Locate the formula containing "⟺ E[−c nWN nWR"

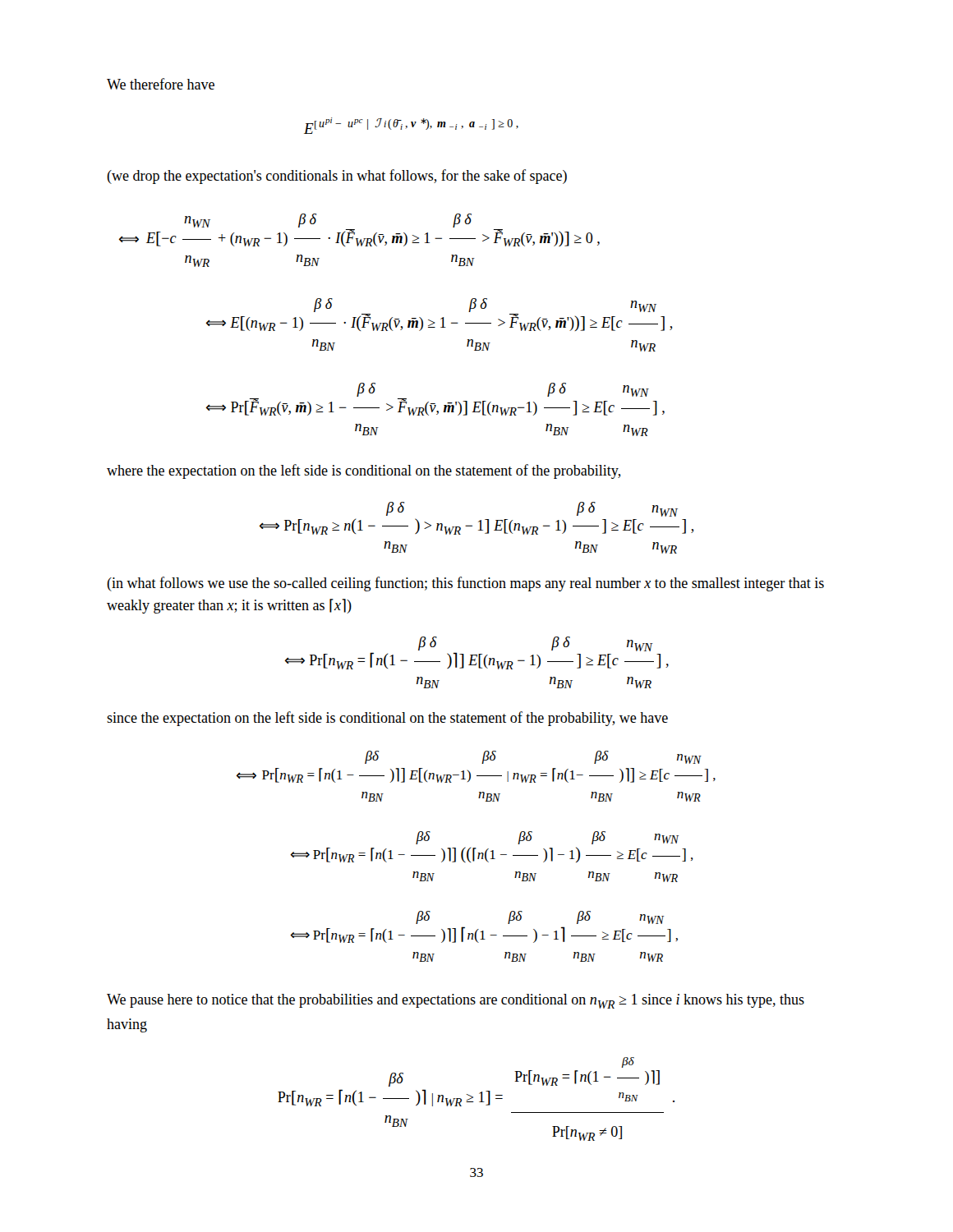[x=476, y=324]
